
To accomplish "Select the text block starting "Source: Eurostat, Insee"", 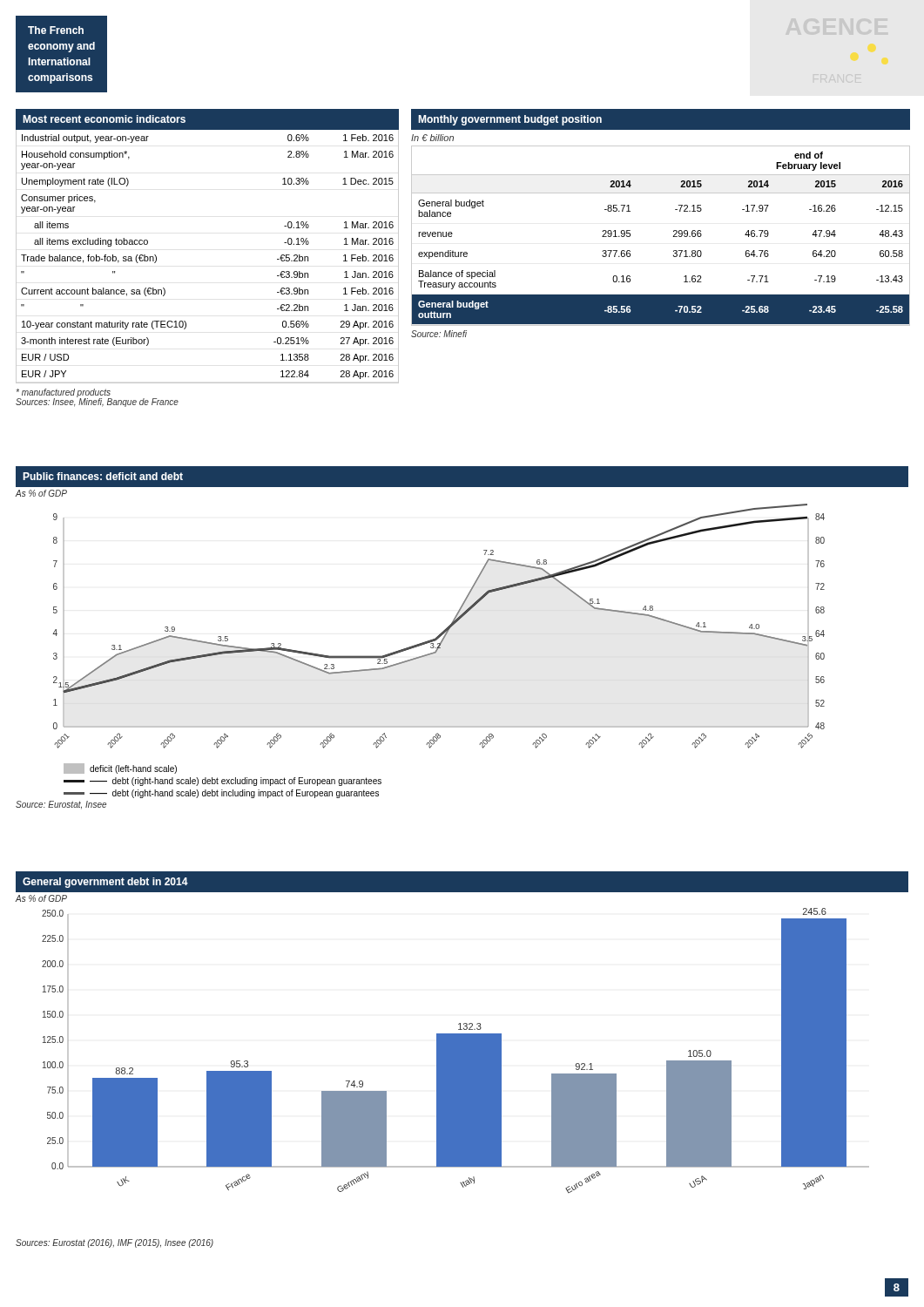I will coord(61,805).
